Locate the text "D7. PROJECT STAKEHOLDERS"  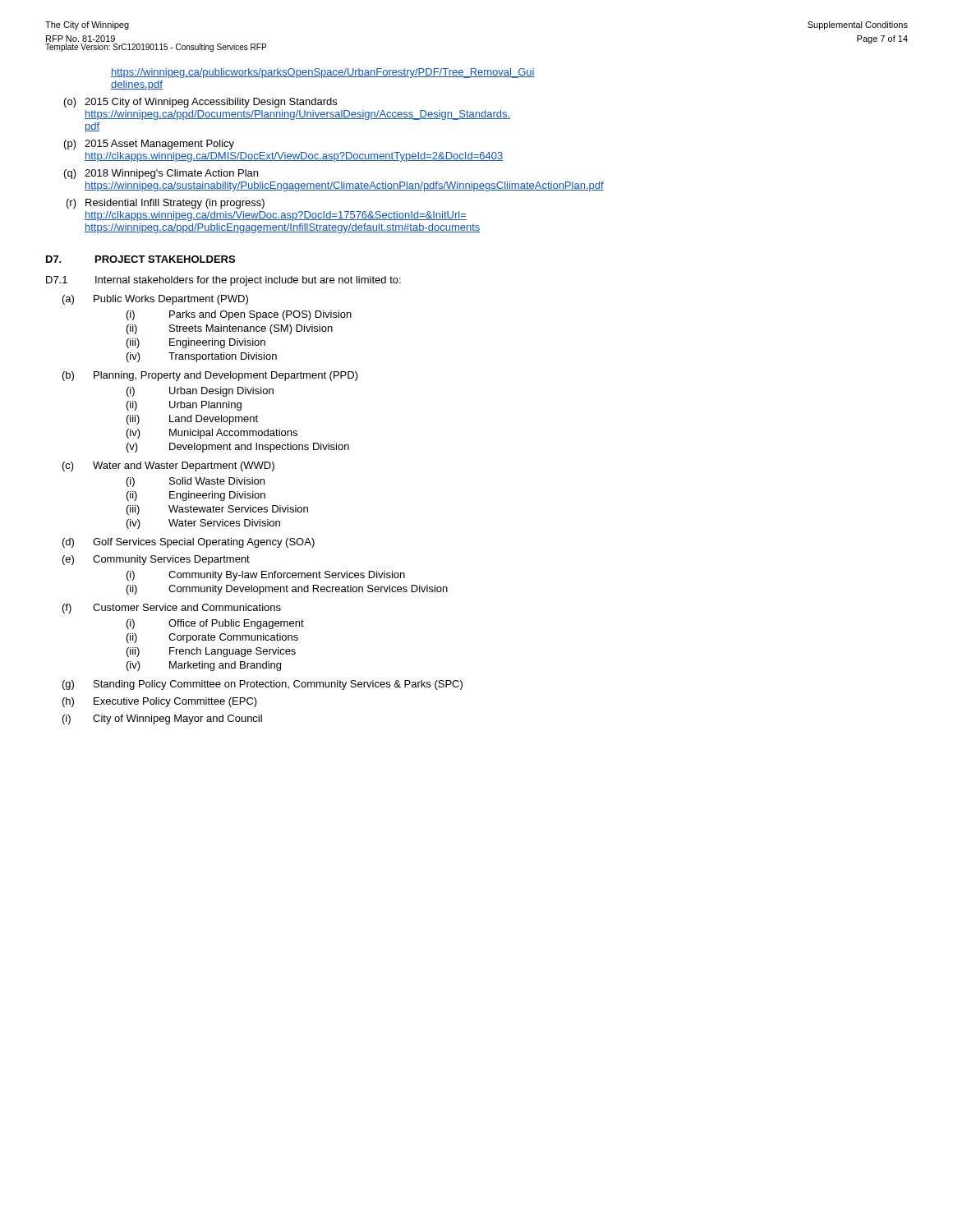(x=140, y=259)
